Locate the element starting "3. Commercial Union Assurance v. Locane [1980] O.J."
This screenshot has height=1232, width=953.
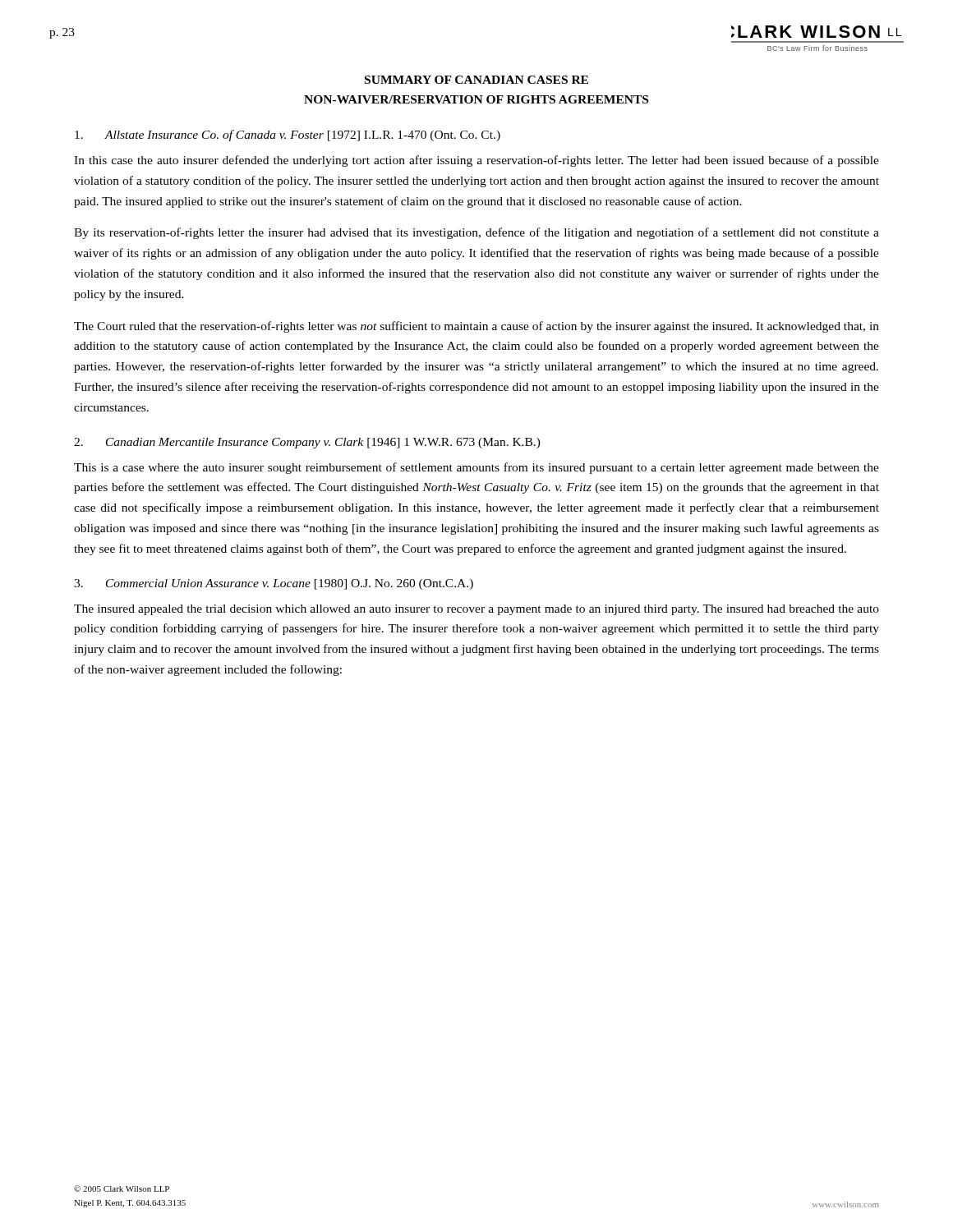(274, 583)
